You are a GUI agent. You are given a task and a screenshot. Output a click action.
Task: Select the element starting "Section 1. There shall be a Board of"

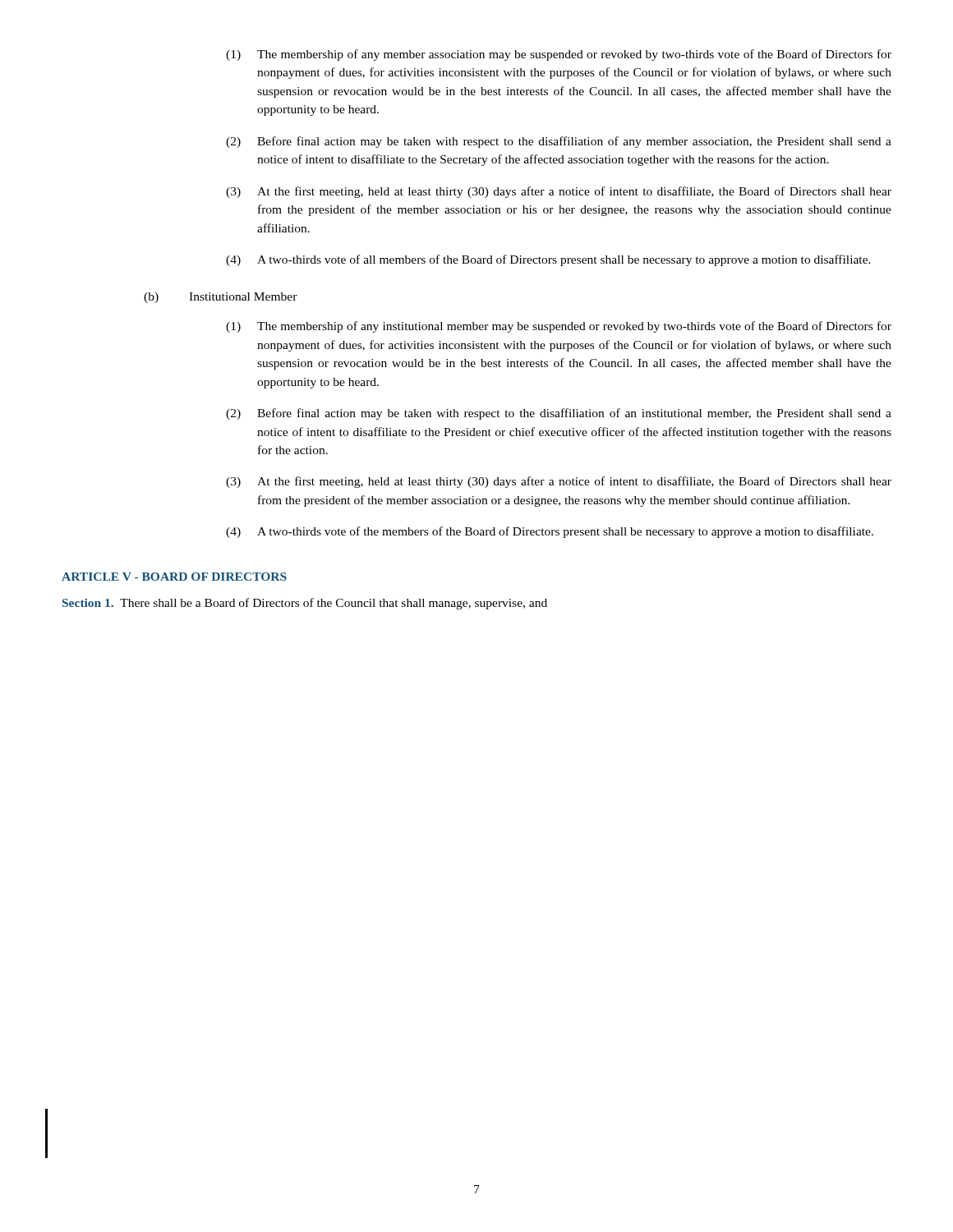pyautogui.click(x=304, y=603)
